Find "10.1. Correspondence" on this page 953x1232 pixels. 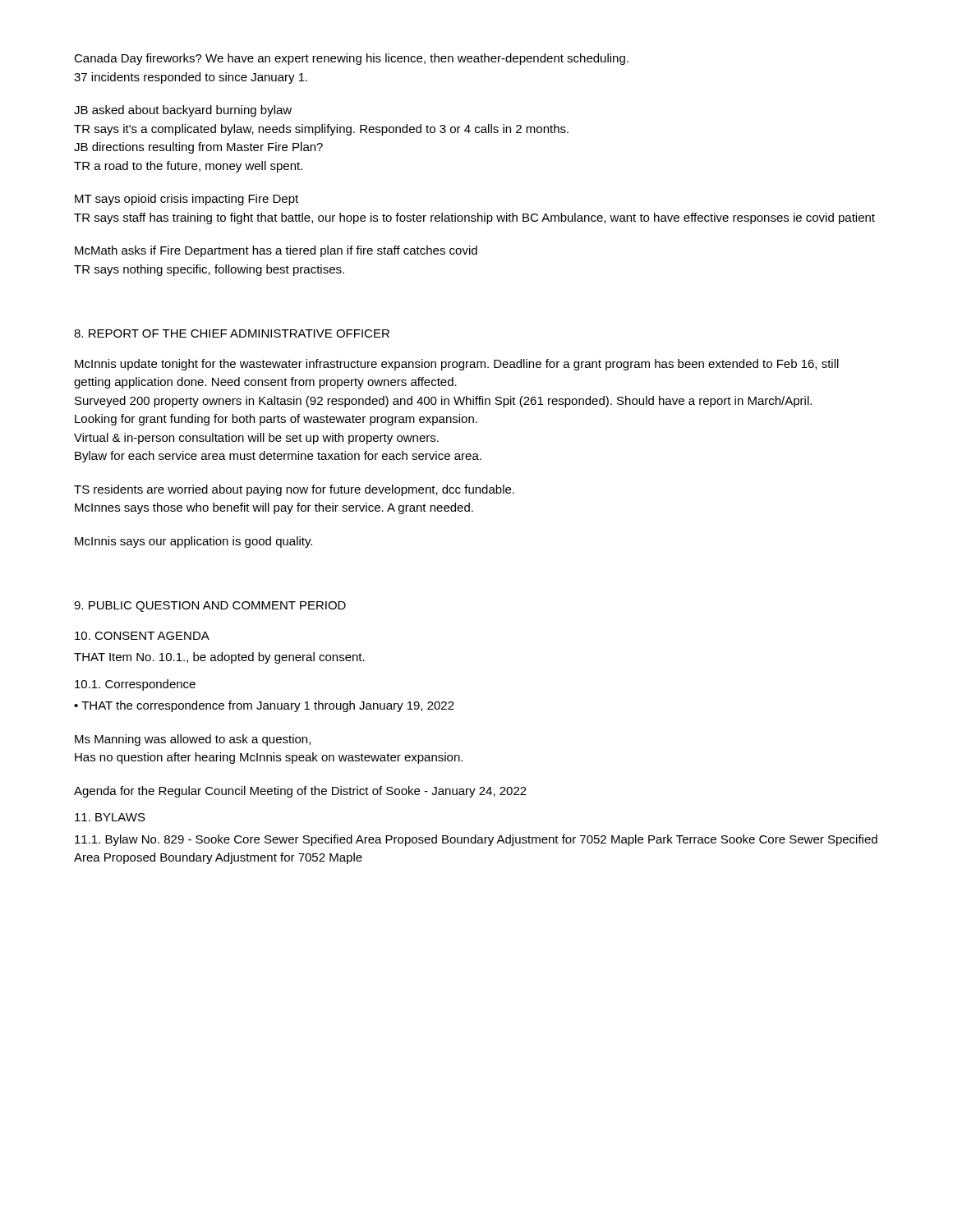[135, 683]
